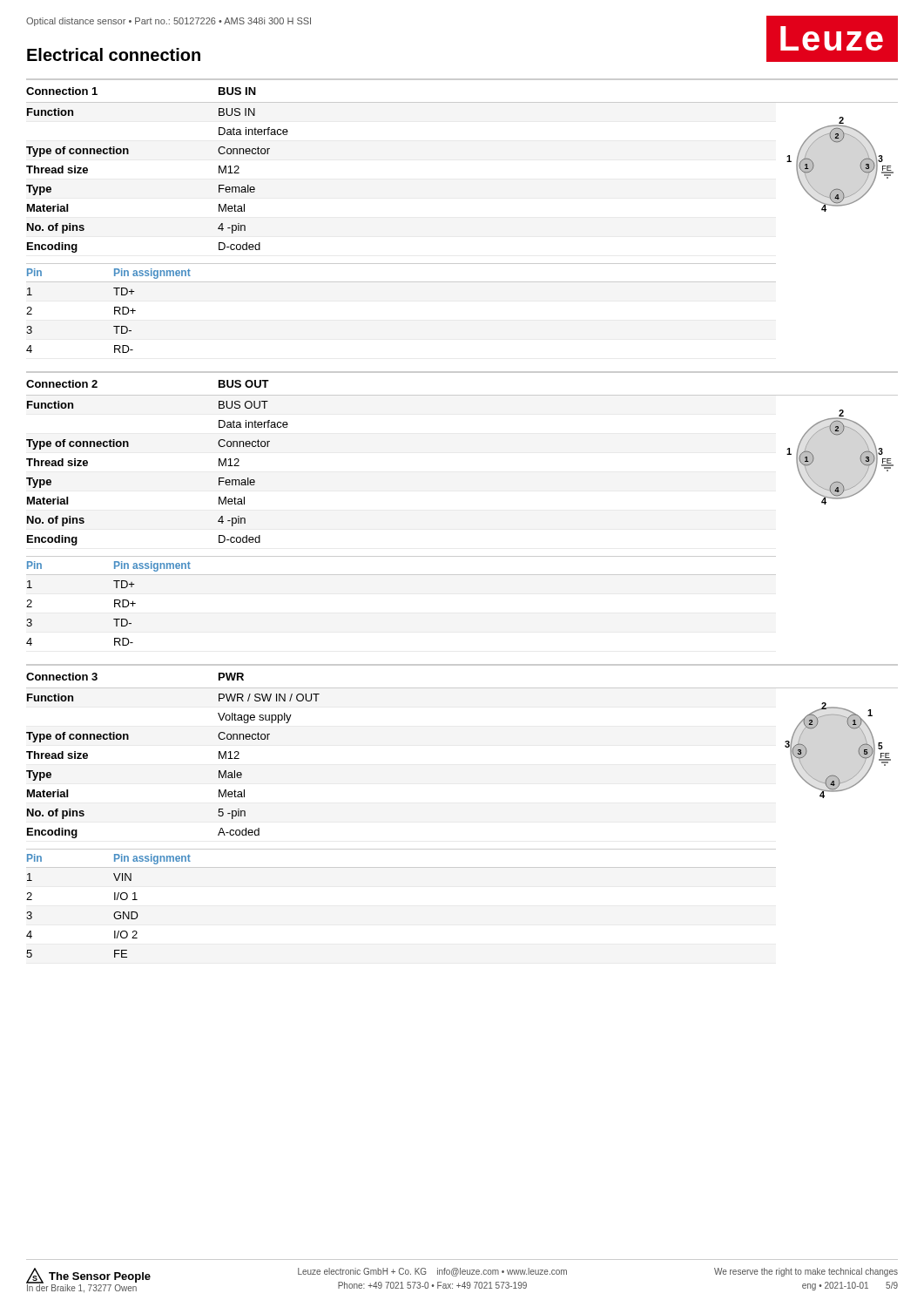This screenshot has height=1307, width=924.
Task: Point to "Connection 1 BUS IN"
Action: click(x=141, y=91)
